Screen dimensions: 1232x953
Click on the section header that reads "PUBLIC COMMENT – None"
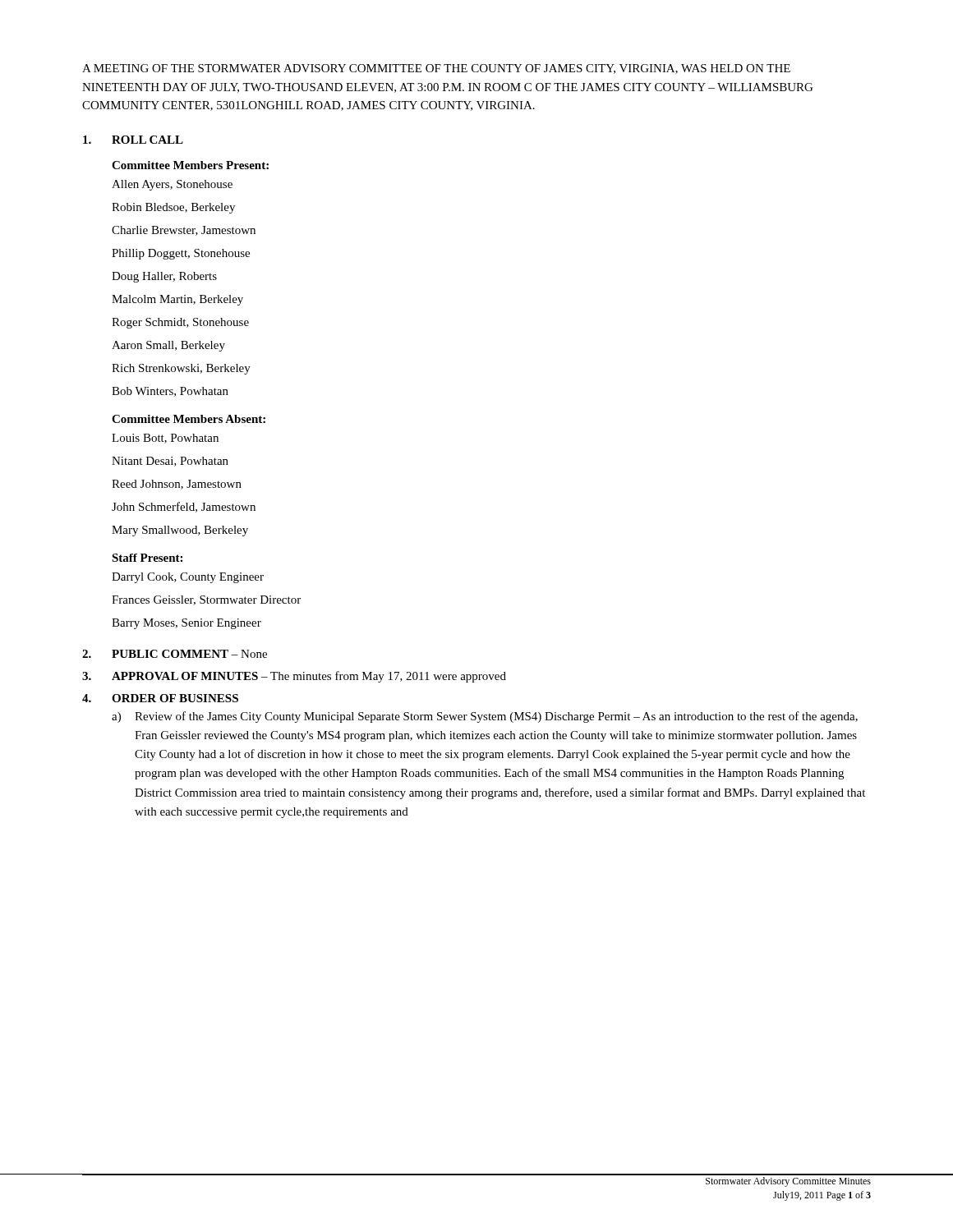point(190,653)
